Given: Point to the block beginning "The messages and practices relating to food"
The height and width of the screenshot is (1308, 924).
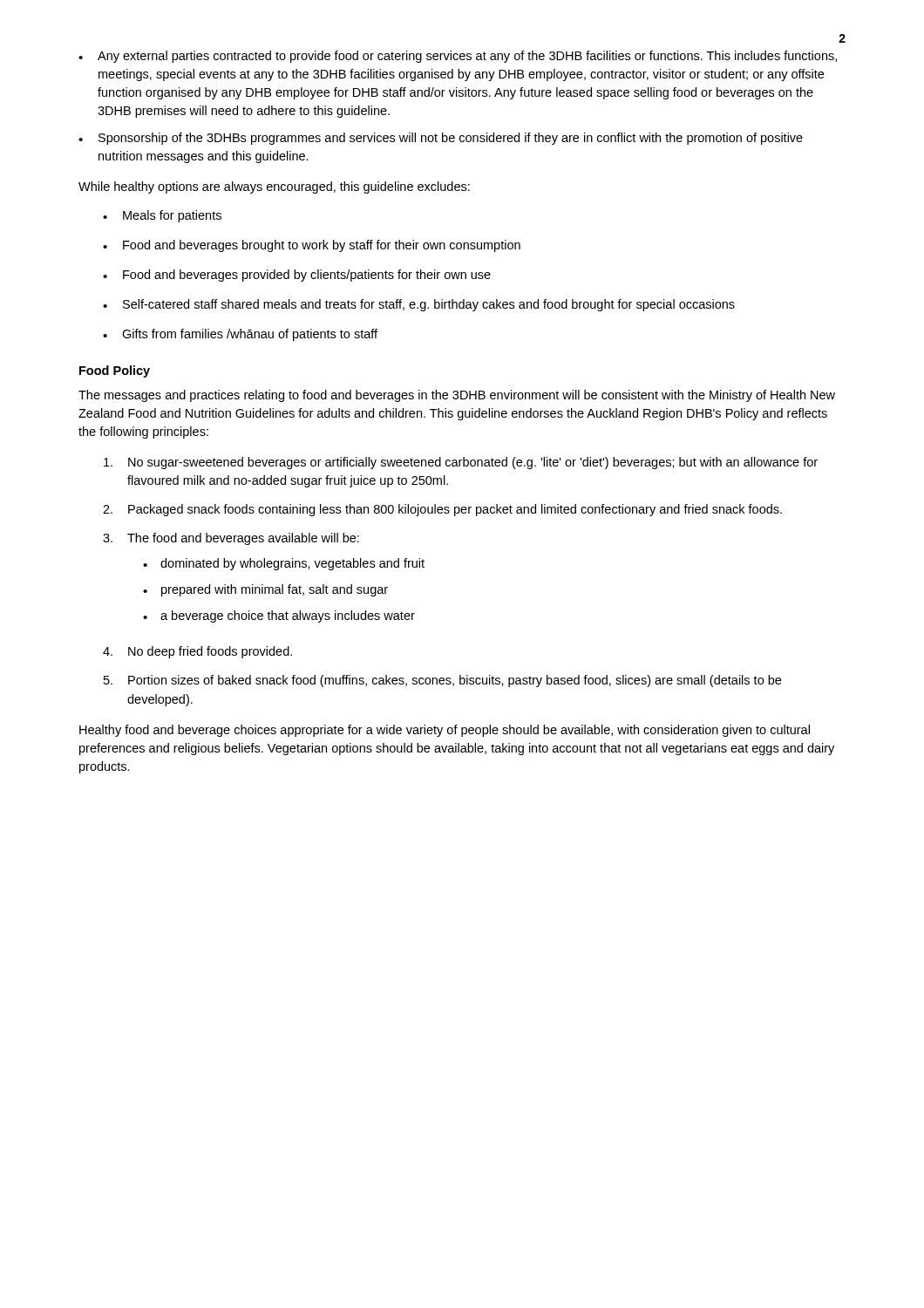Looking at the screenshot, I should (457, 413).
